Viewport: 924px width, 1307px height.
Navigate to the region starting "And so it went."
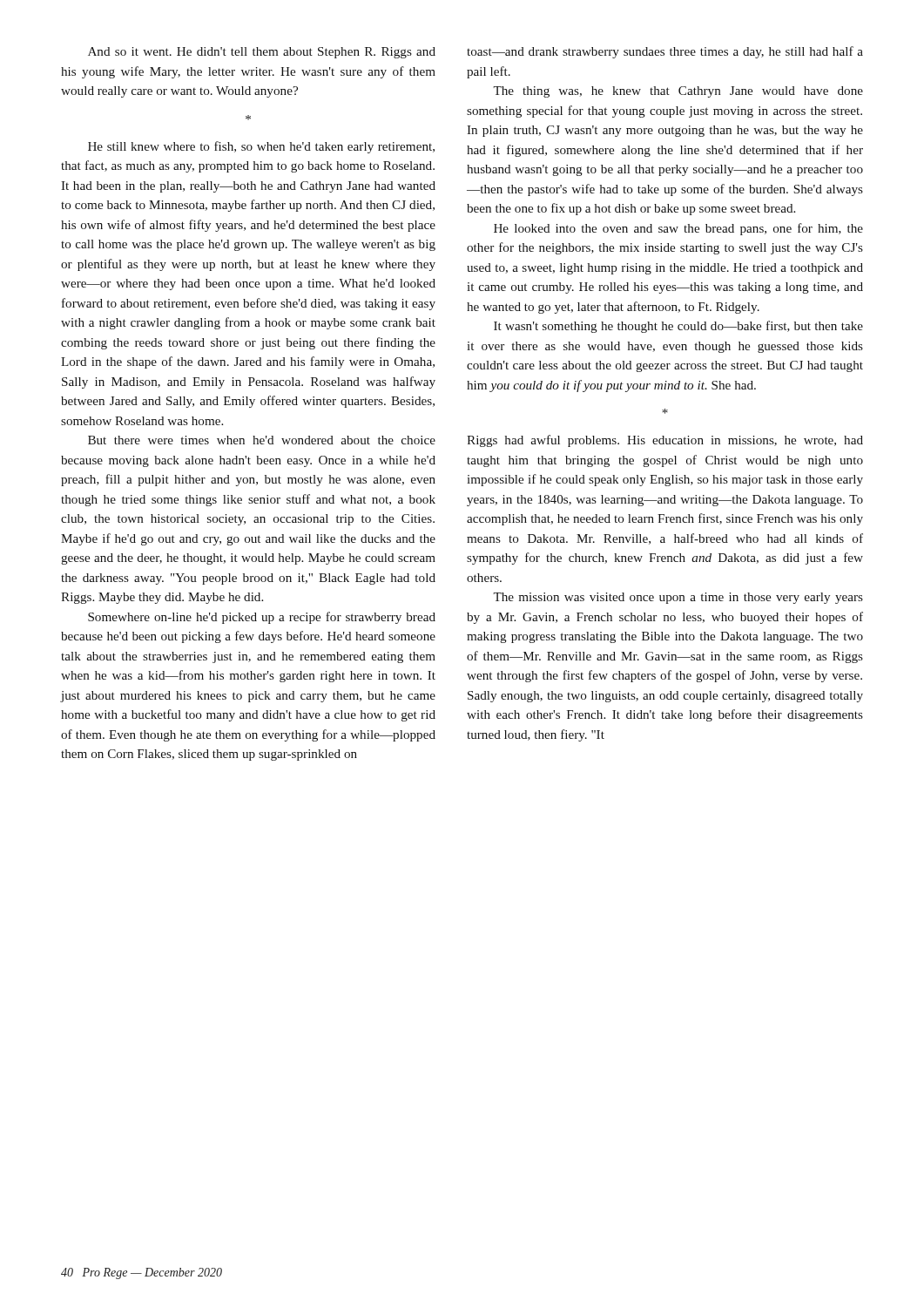[248, 403]
